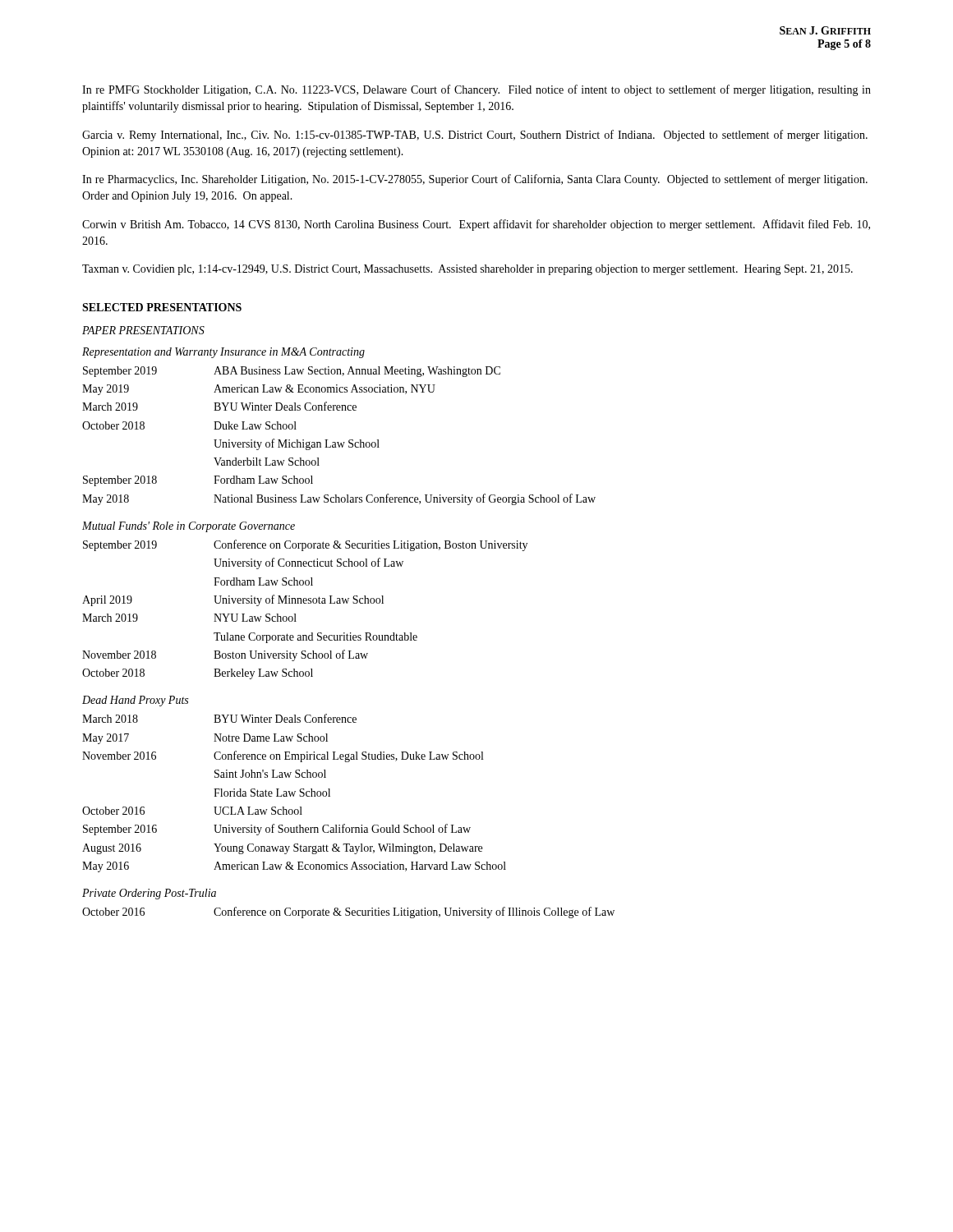Screen dimensions: 1232x953
Task: Select the table that reads "National Business Law Scholars Conference,"
Action: (476, 435)
